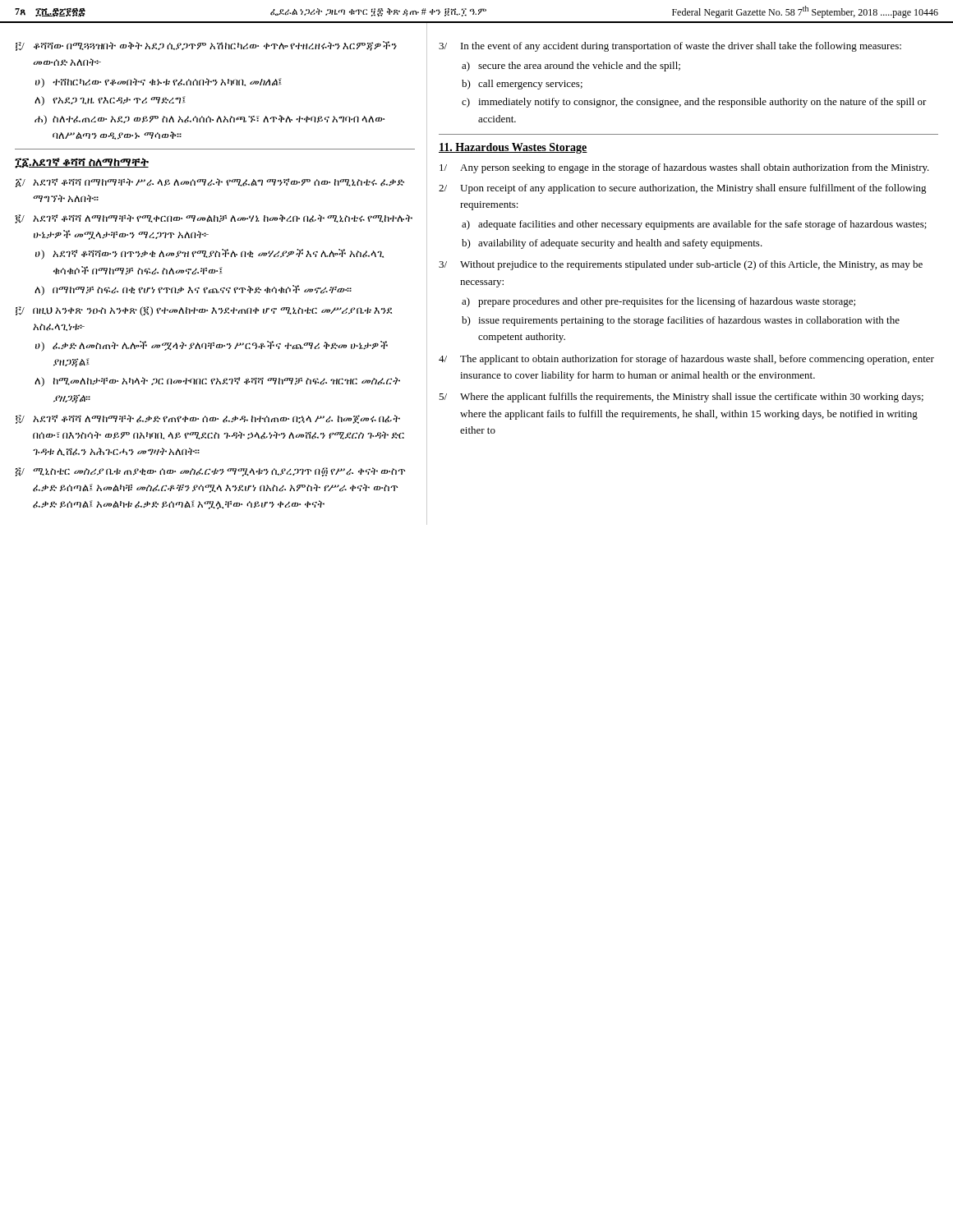The width and height of the screenshot is (953, 1232).
Task: Point to the block beginning "ሀ) አደገኛ ቆሻሻውን በጥንቃቄ ለመያዝ"
Action: [x=225, y=262]
